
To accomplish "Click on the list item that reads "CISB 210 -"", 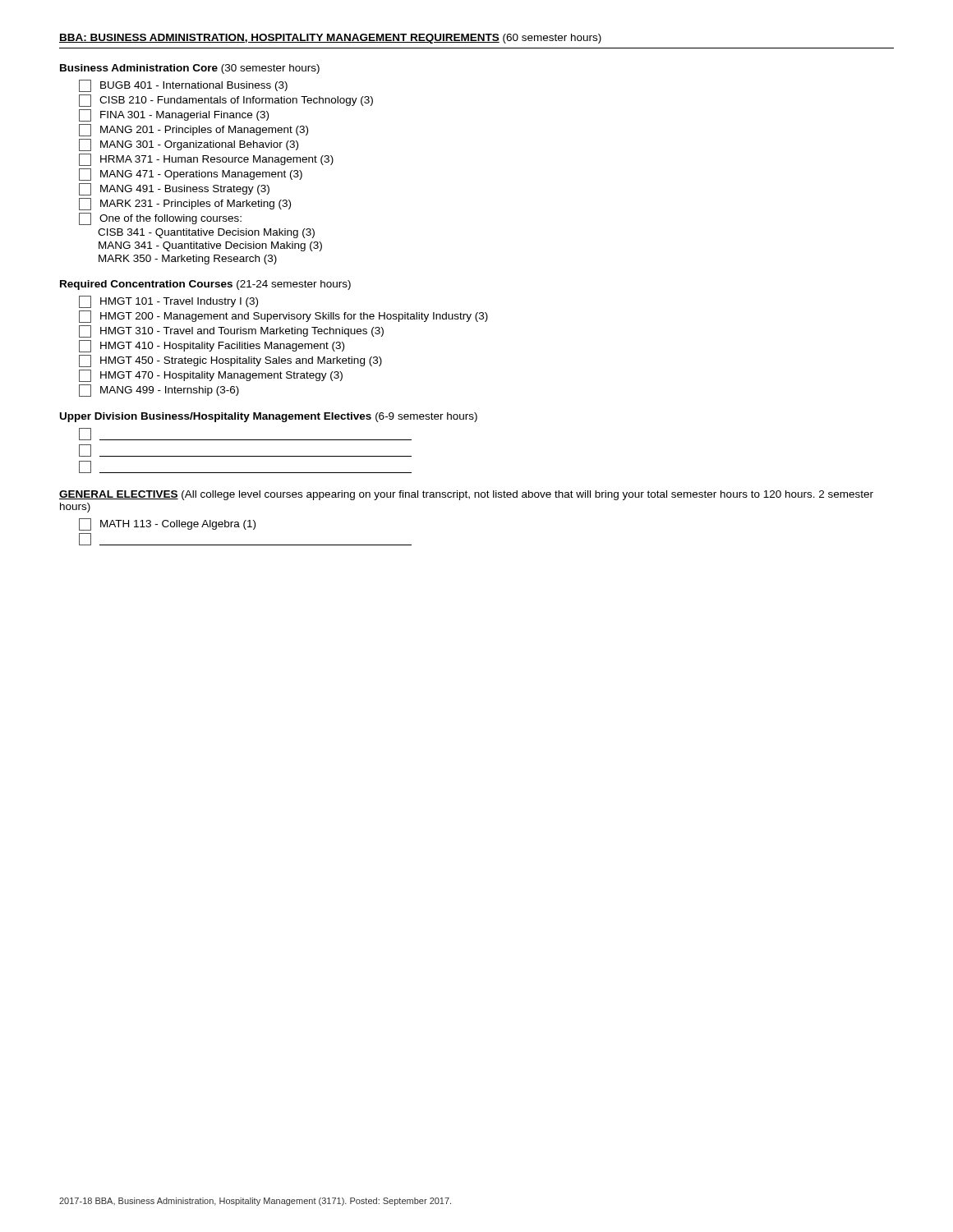I will [x=226, y=100].
